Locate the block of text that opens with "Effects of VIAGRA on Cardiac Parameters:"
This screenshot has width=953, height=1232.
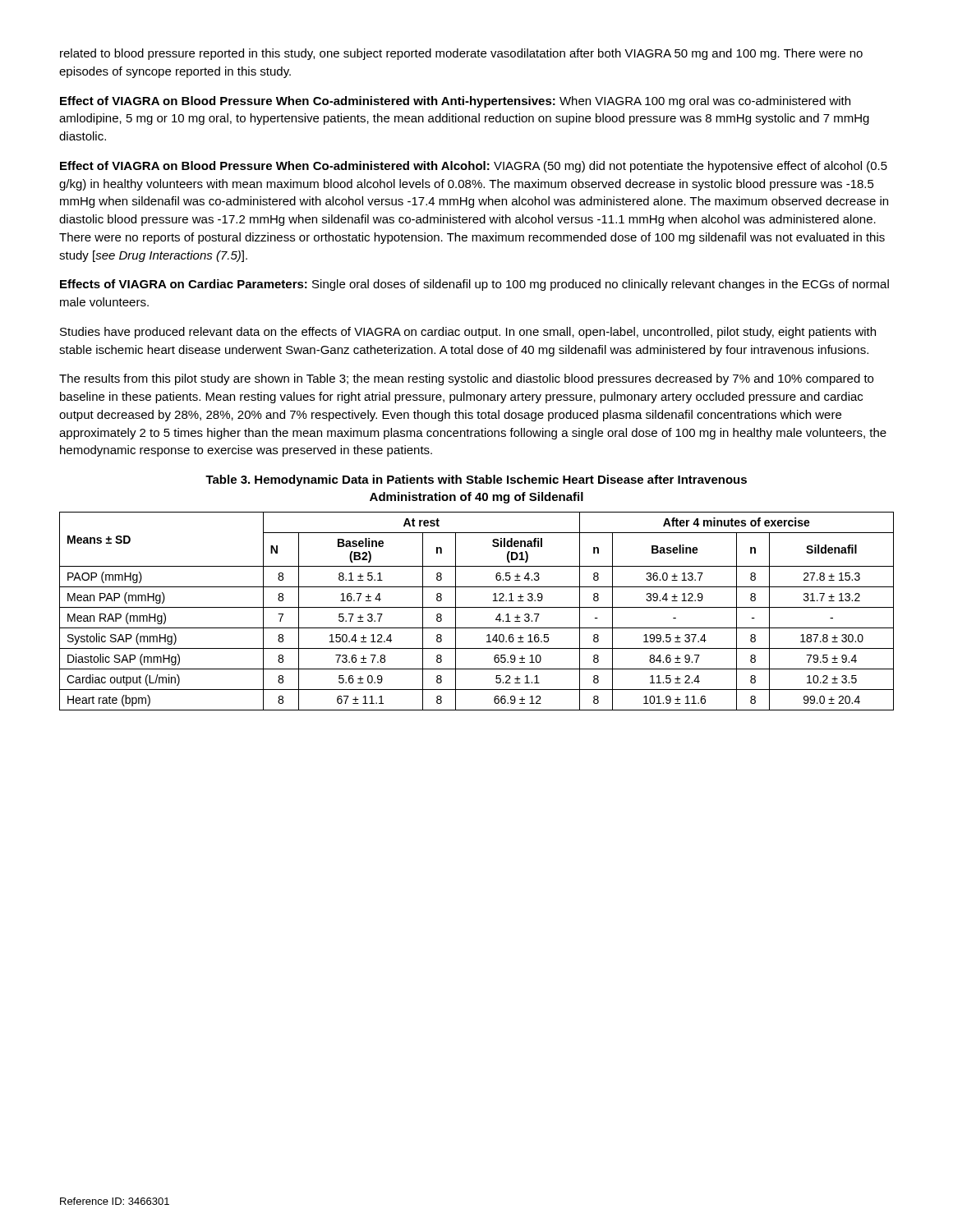pyautogui.click(x=474, y=293)
